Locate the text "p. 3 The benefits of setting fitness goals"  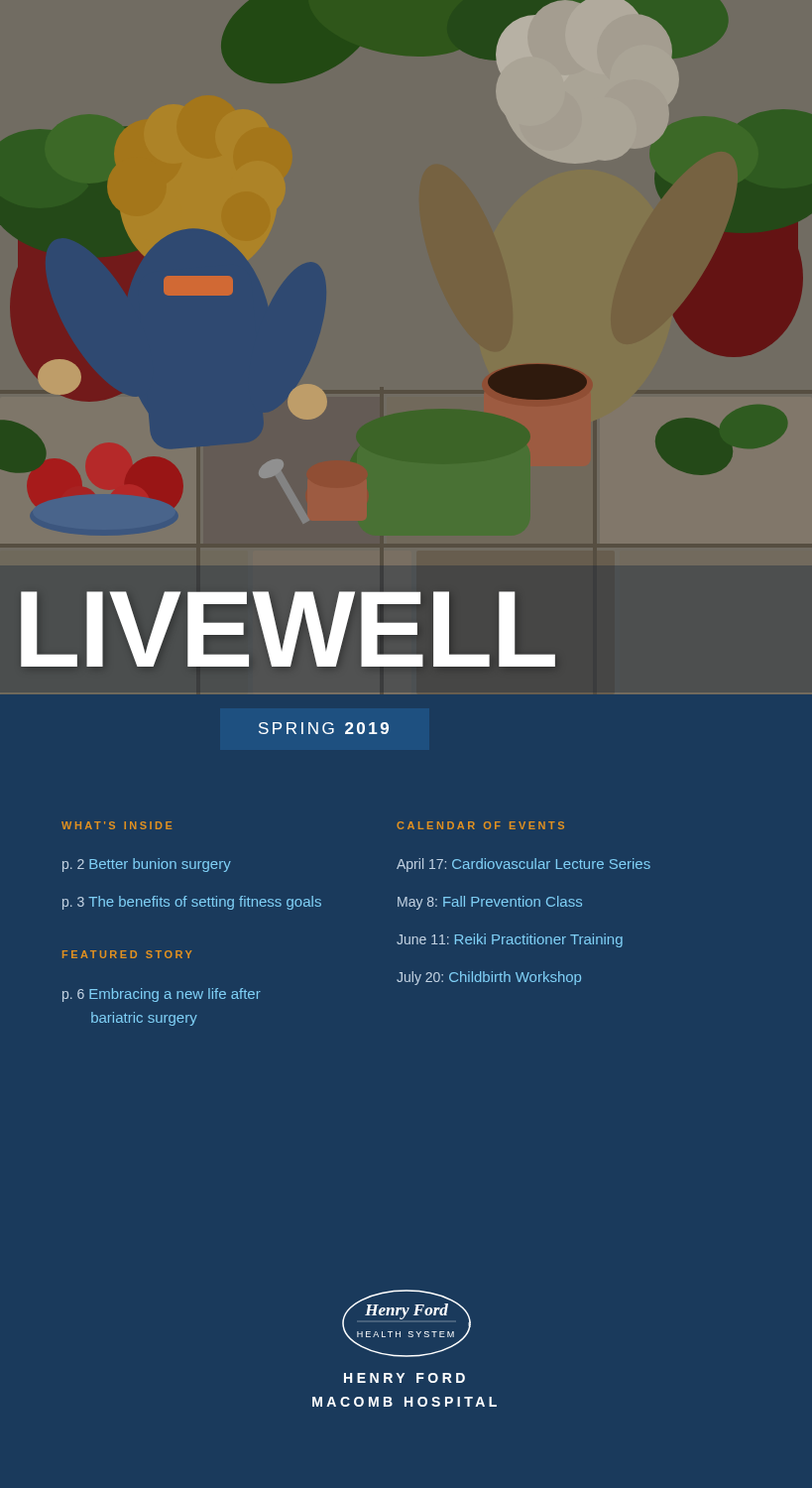[x=192, y=901]
